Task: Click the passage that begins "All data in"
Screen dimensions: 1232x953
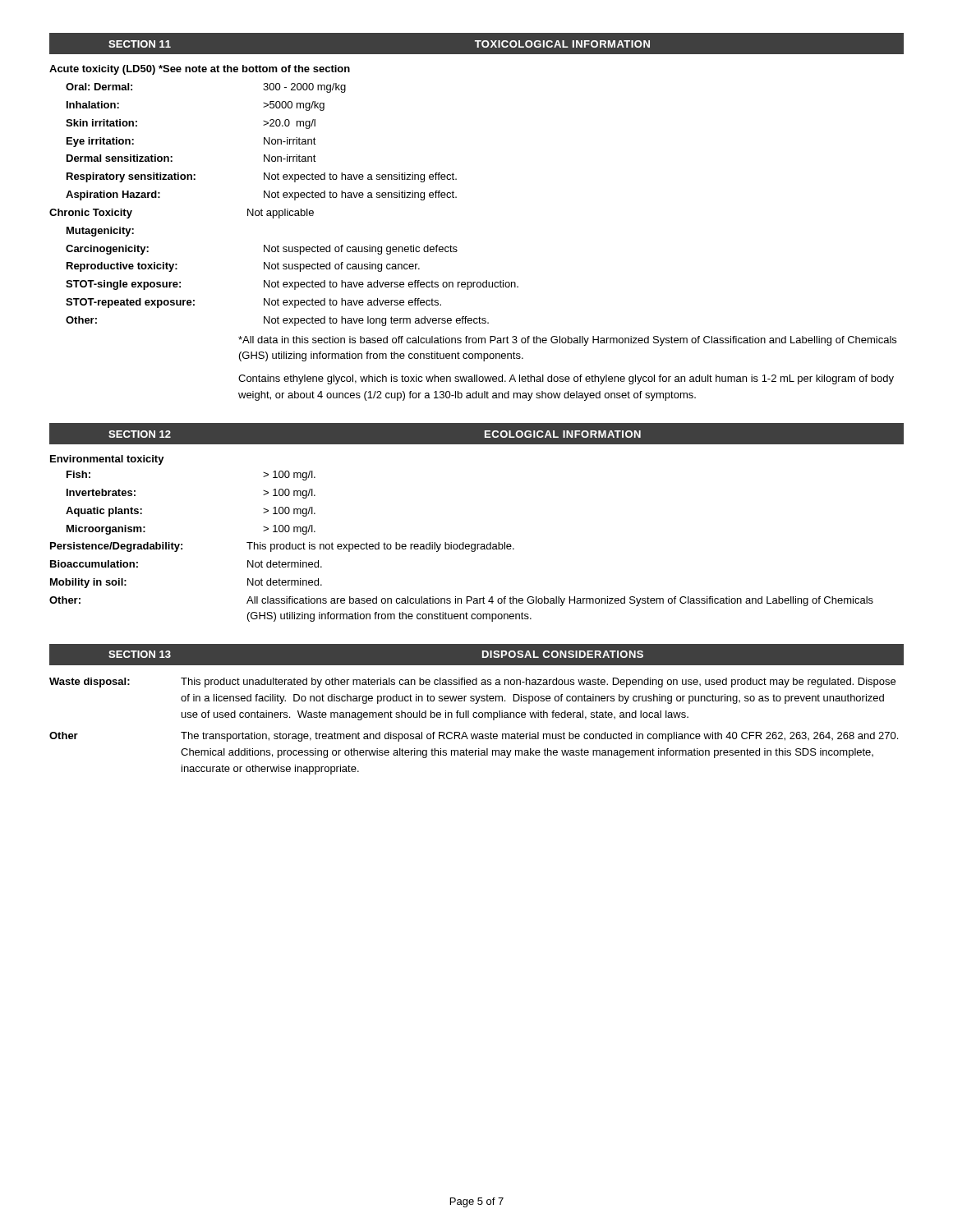Action: (568, 347)
